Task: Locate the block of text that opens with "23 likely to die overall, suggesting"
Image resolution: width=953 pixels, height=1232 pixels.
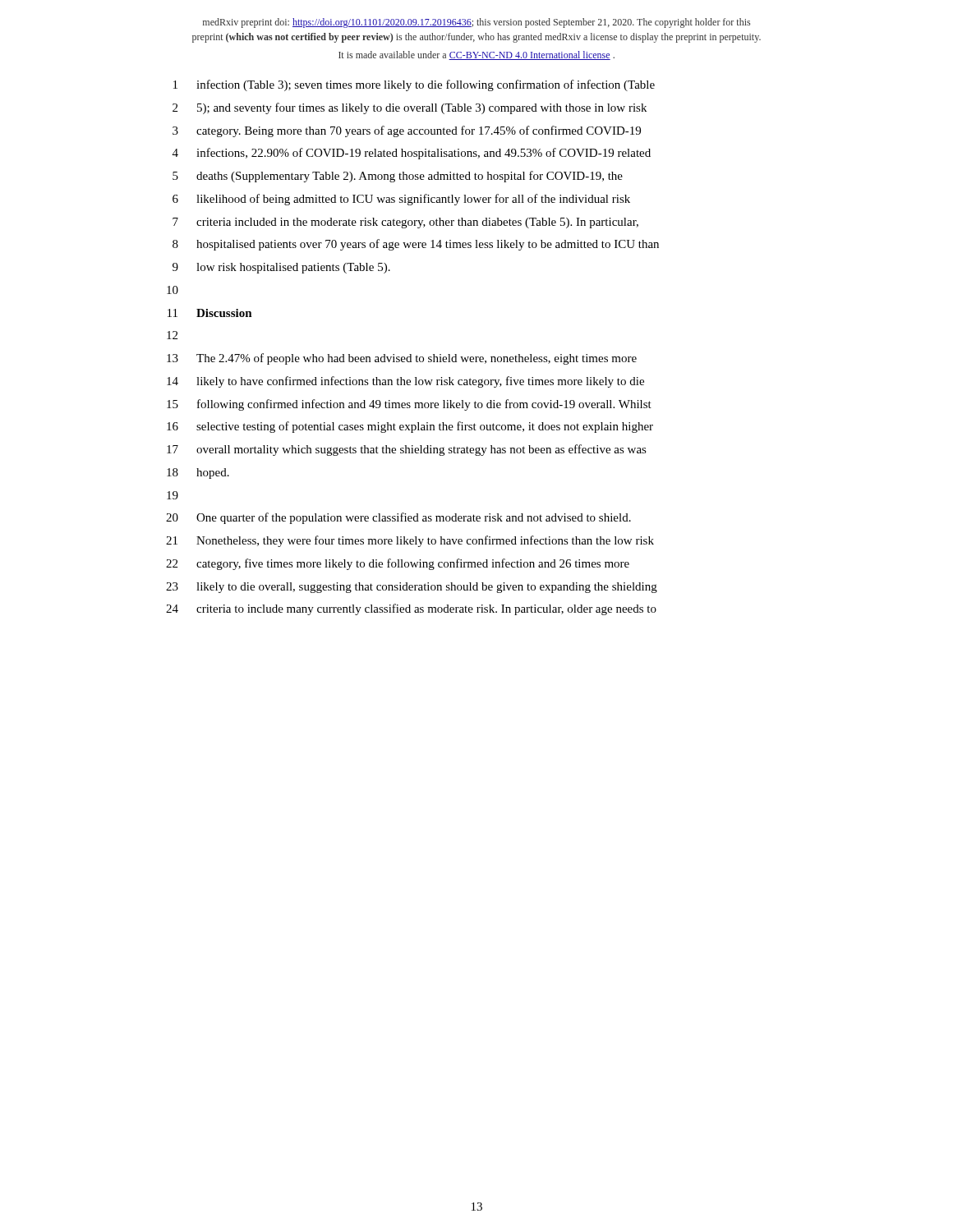Action: [x=511, y=587]
